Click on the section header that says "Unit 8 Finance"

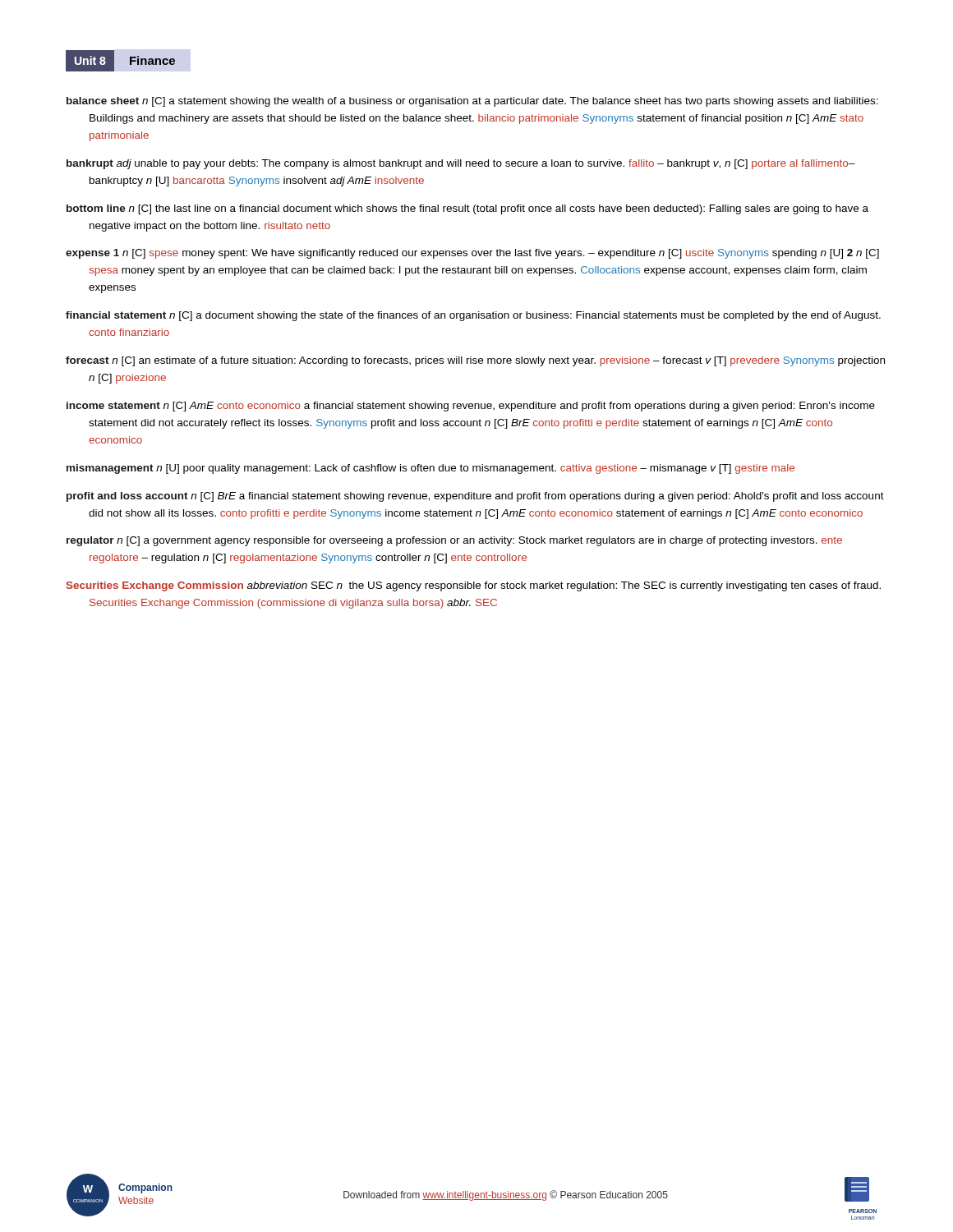click(x=128, y=60)
